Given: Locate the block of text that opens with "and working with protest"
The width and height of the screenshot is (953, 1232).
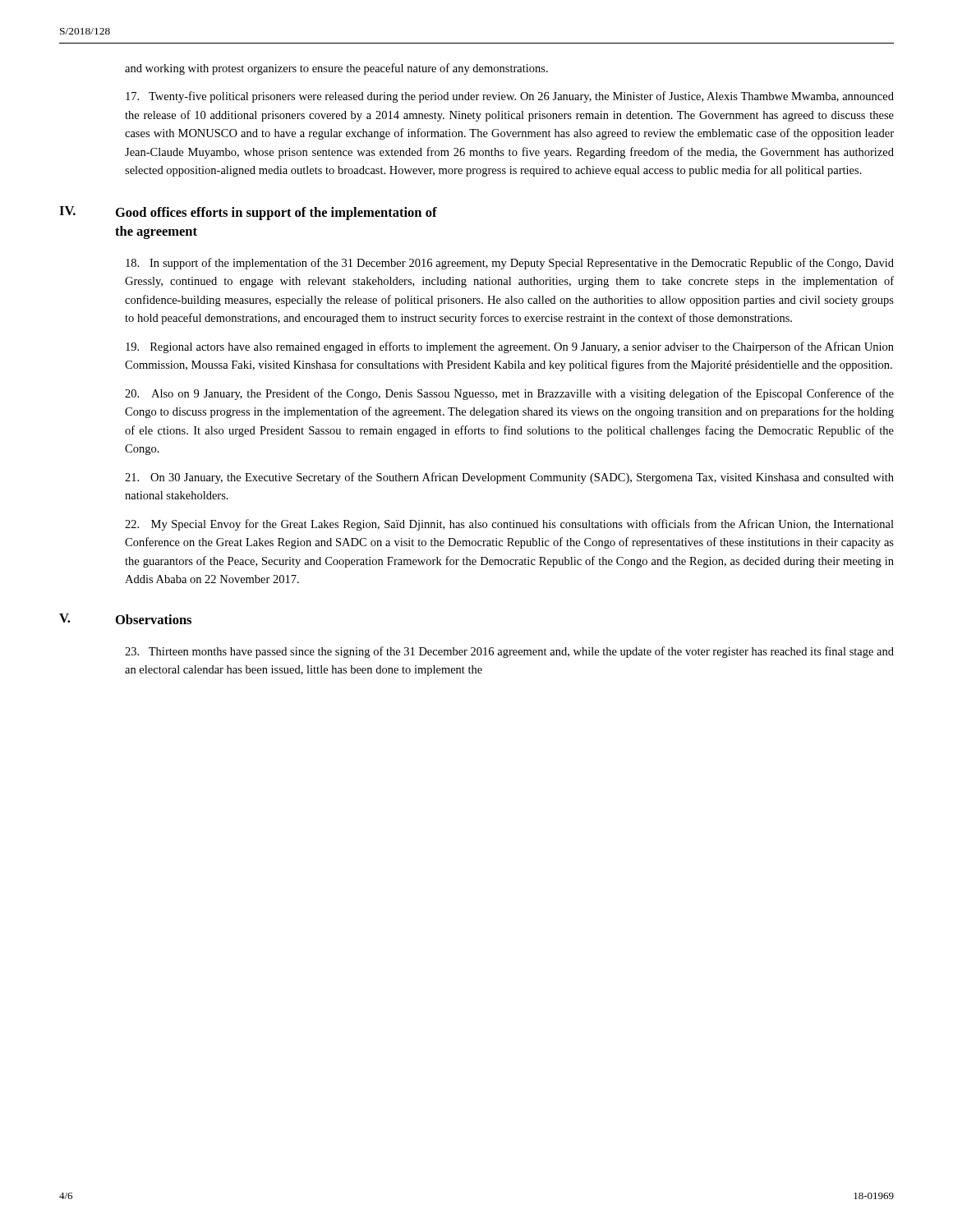Looking at the screenshot, I should pyautogui.click(x=337, y=68).
